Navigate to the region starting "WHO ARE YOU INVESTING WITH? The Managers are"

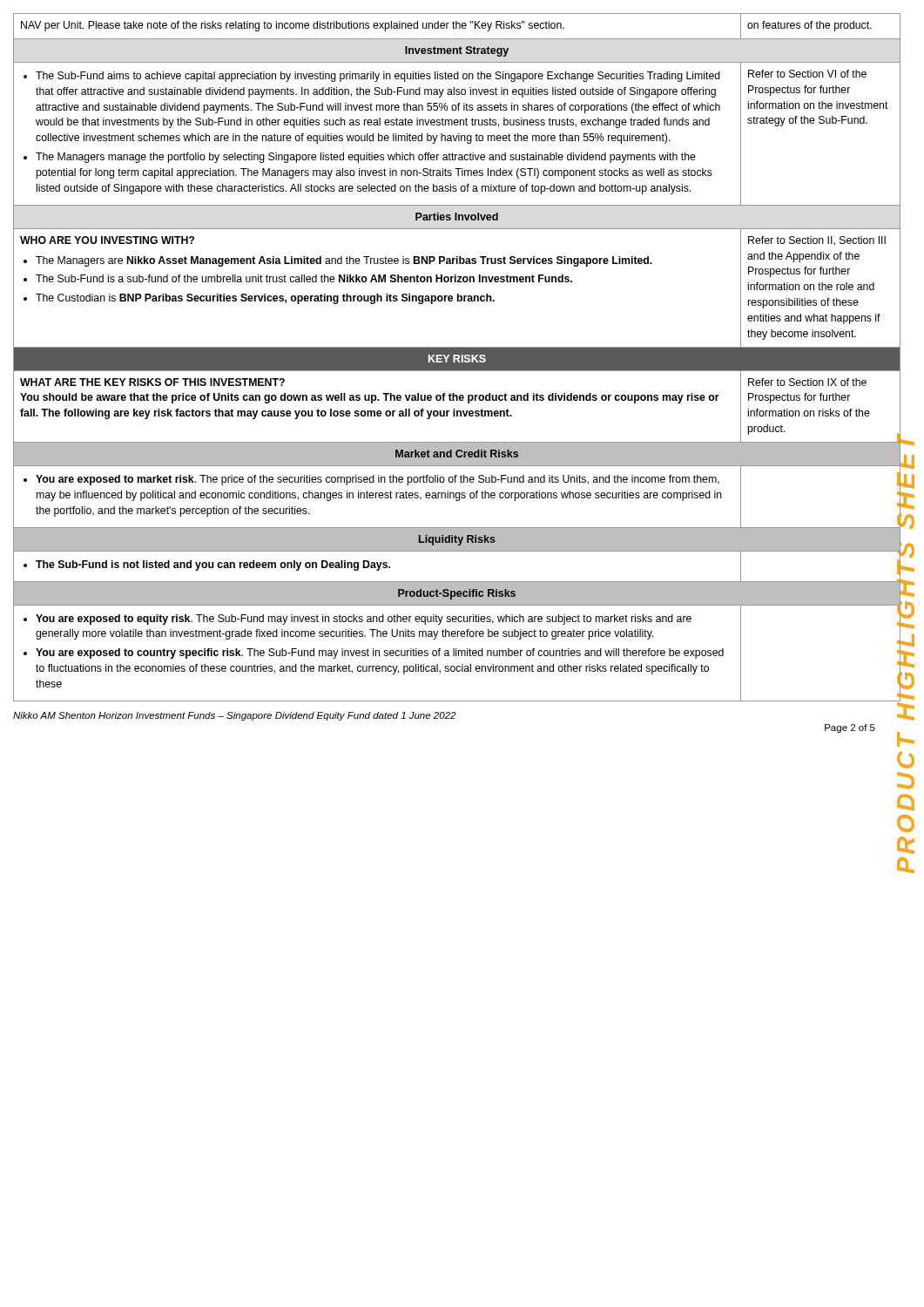coord(377,270)
